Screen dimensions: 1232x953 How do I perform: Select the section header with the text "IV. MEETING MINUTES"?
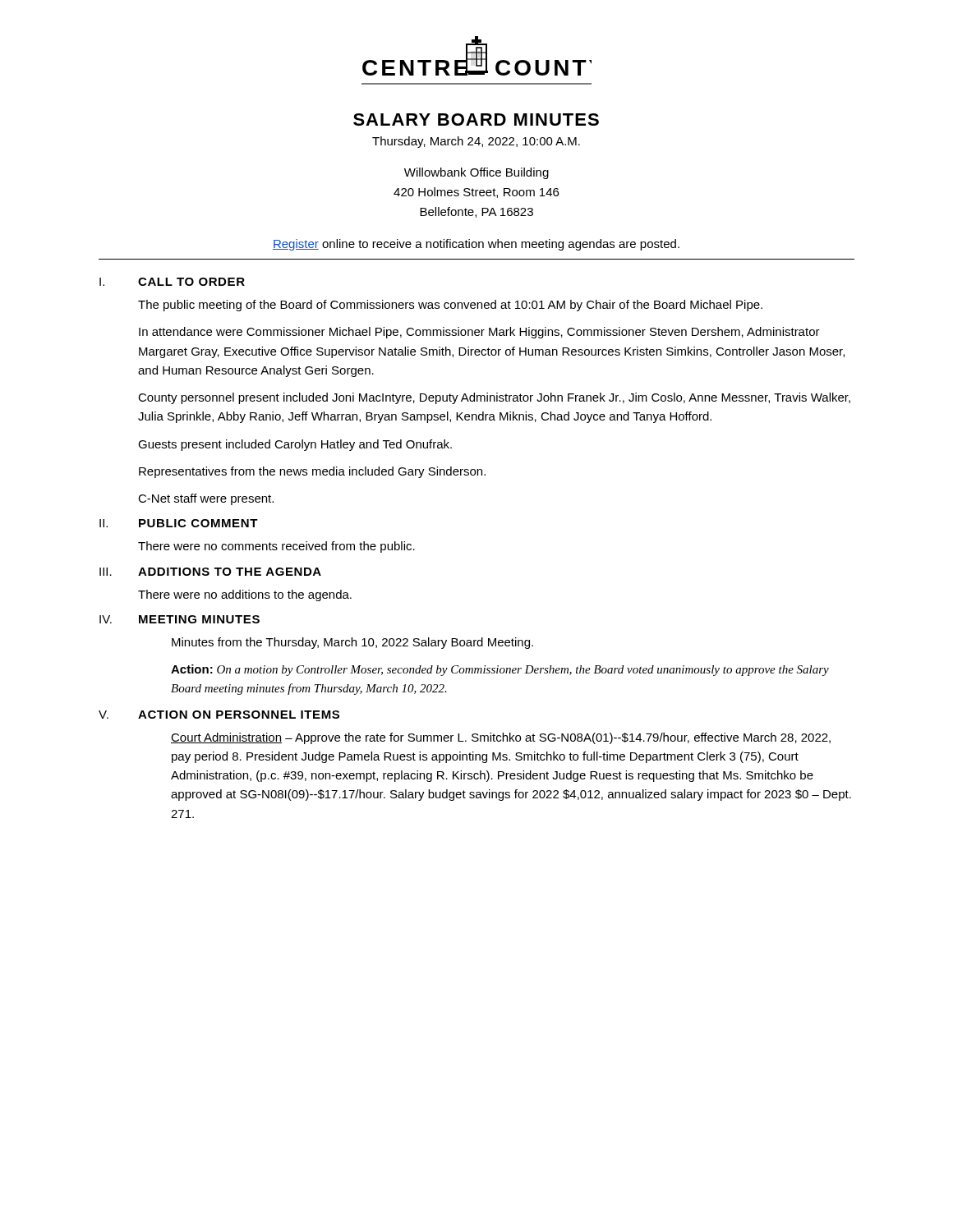pyautogui.click(x=179, y=619)
